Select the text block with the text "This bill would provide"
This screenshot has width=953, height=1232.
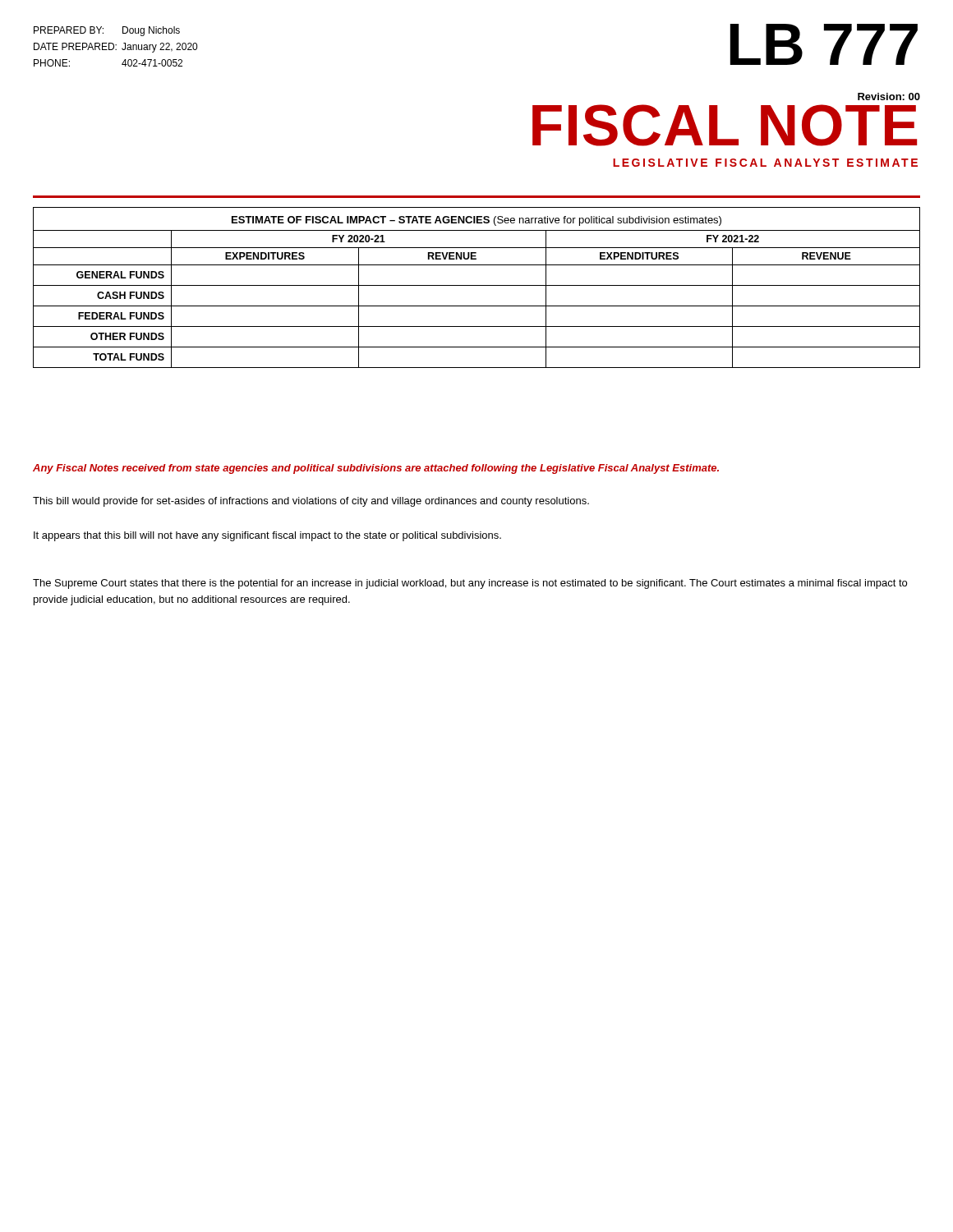[476, 501]
